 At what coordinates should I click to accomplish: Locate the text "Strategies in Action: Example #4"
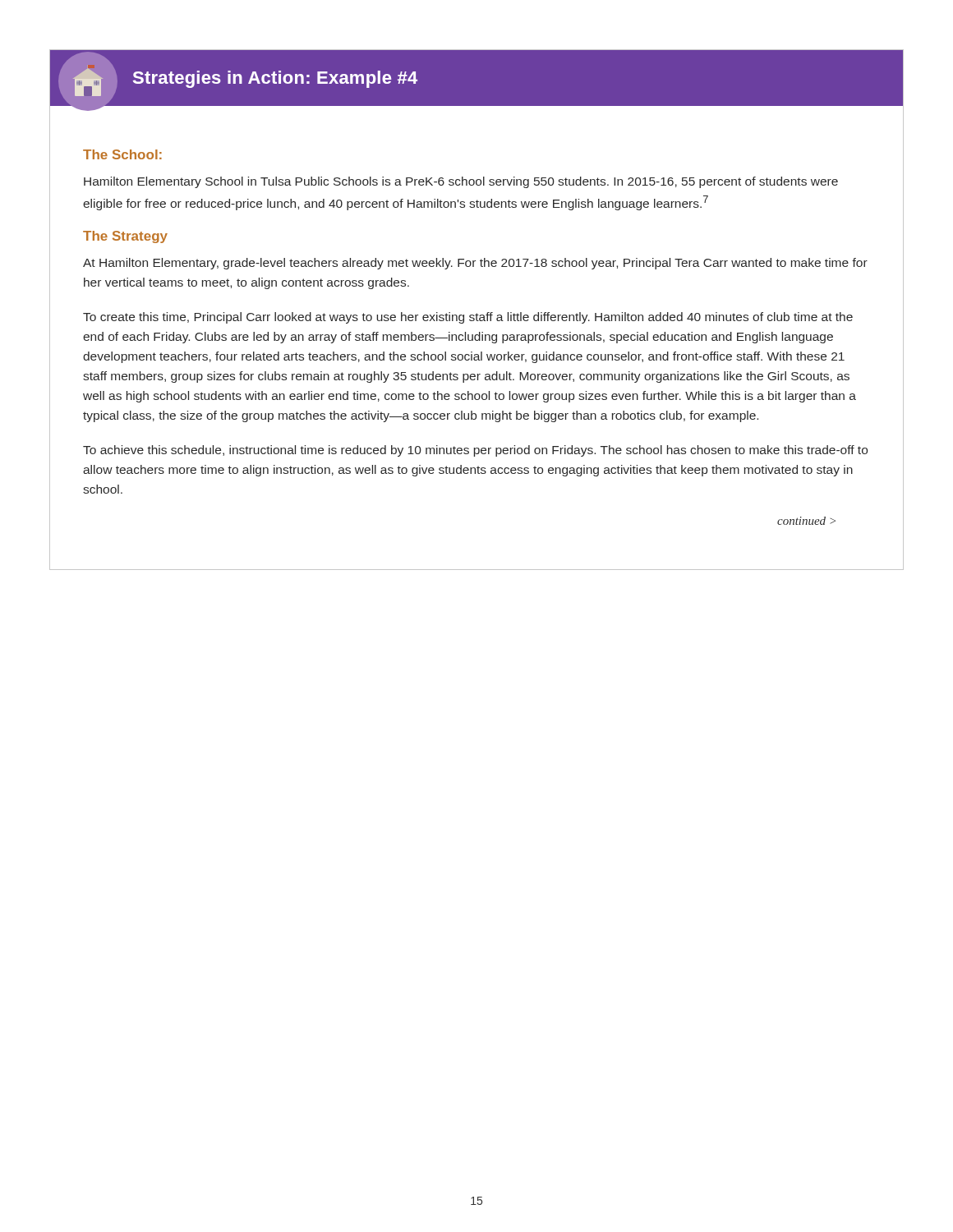238,79
